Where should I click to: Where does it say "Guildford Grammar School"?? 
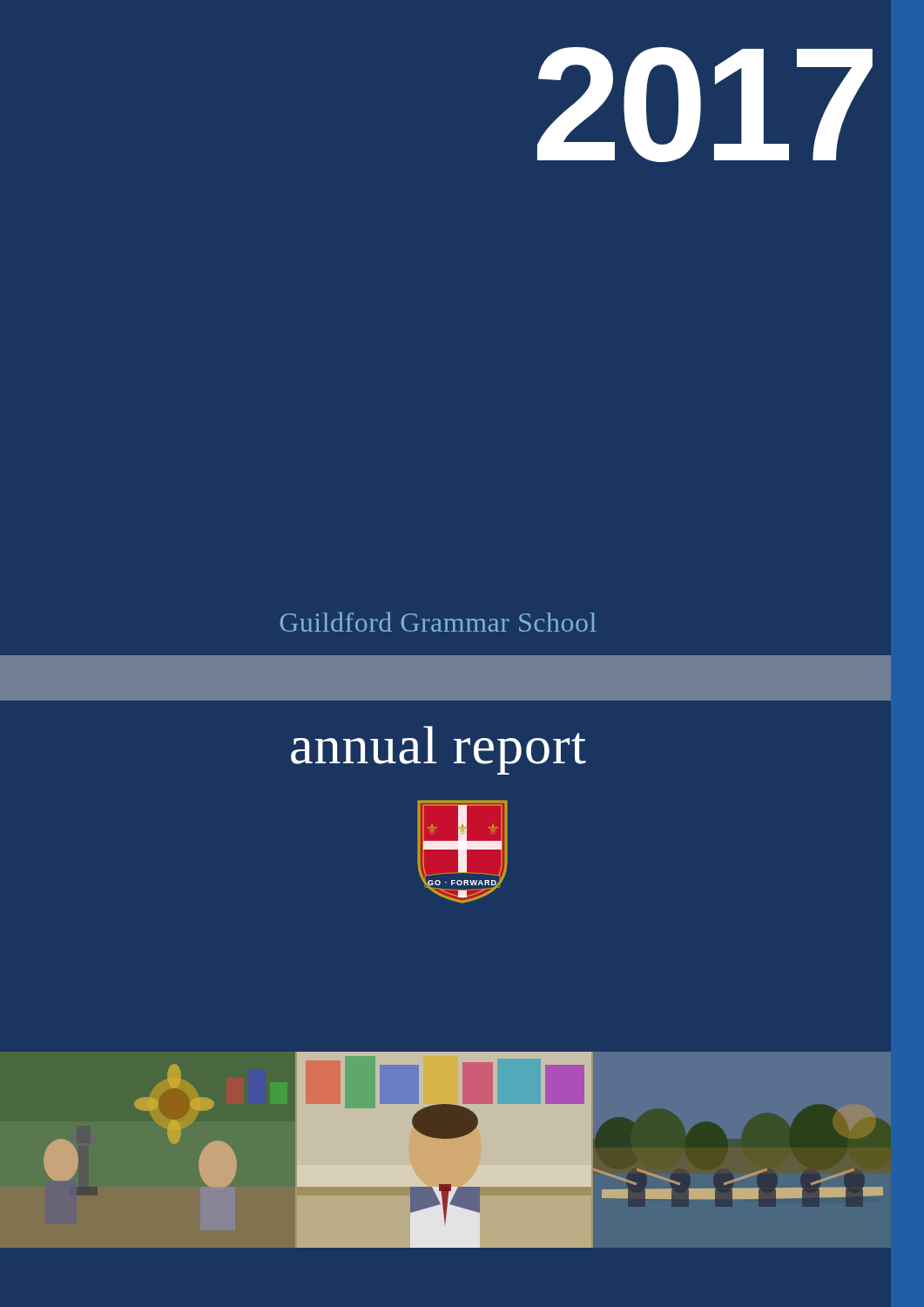click(x=438, y=622)
